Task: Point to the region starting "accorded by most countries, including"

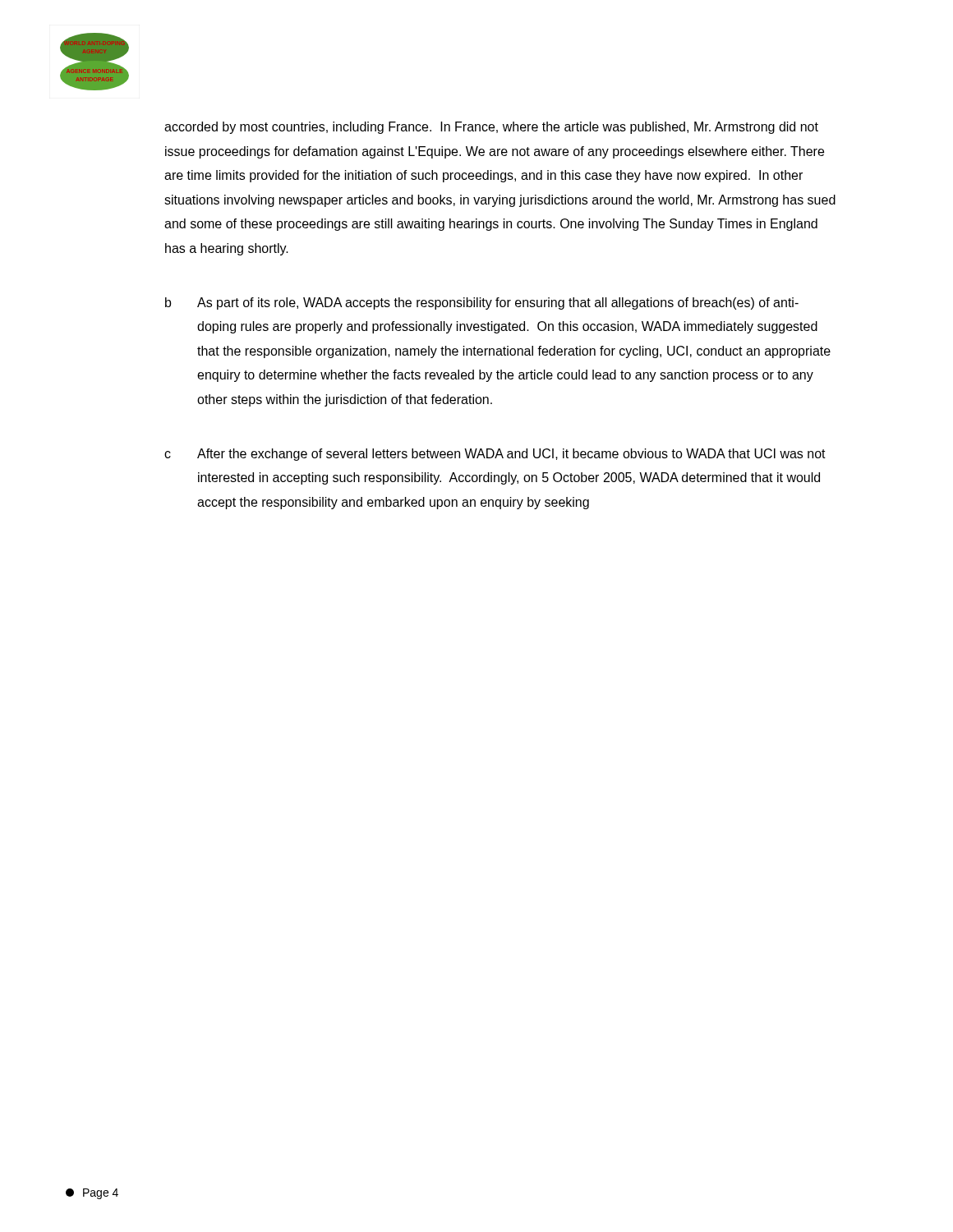Action: coord(500,188)
